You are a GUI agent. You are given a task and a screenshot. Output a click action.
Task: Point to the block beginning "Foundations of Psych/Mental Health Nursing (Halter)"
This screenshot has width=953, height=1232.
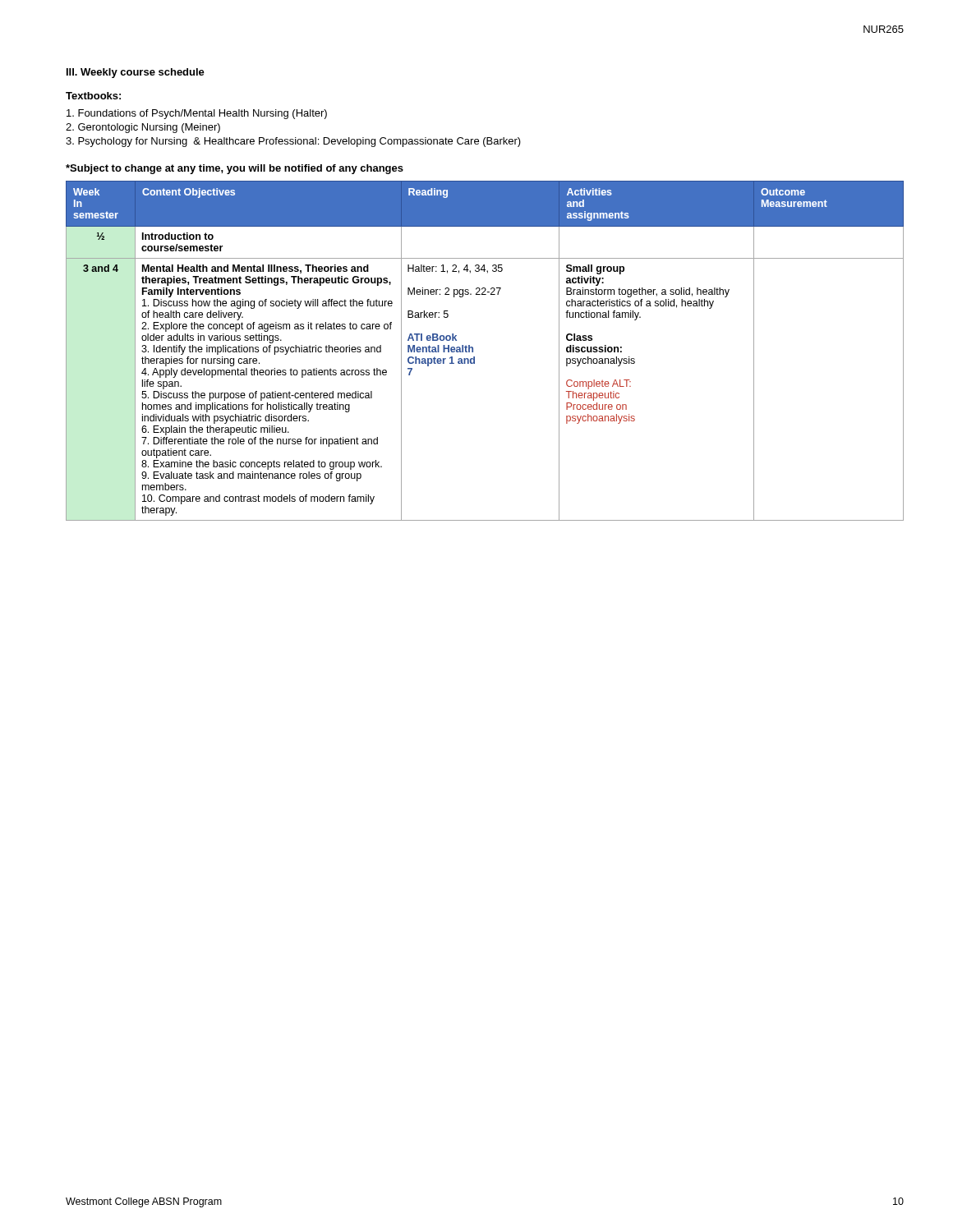point(485,127)
